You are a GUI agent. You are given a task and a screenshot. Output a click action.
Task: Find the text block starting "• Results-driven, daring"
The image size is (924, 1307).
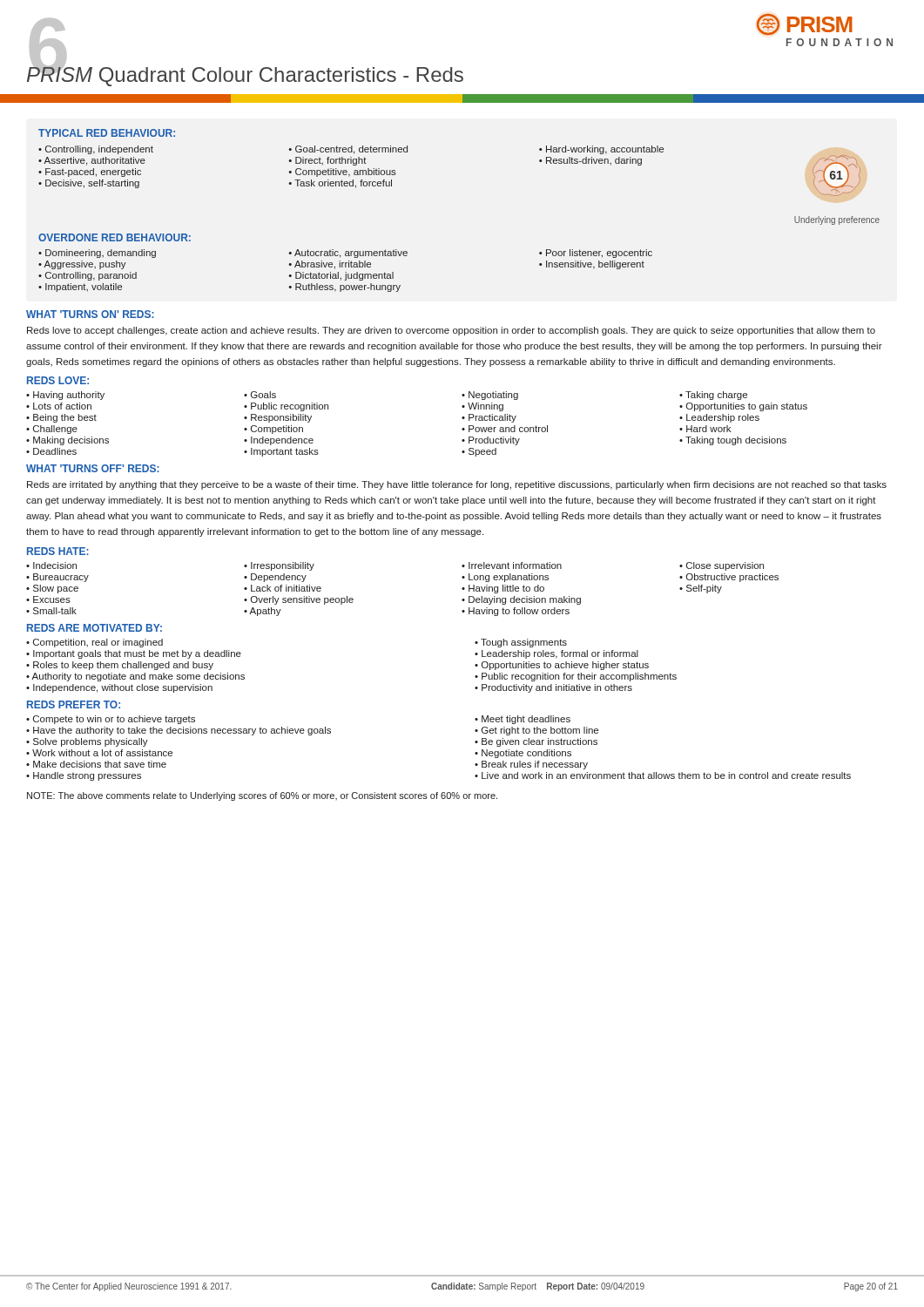point(591,160)
